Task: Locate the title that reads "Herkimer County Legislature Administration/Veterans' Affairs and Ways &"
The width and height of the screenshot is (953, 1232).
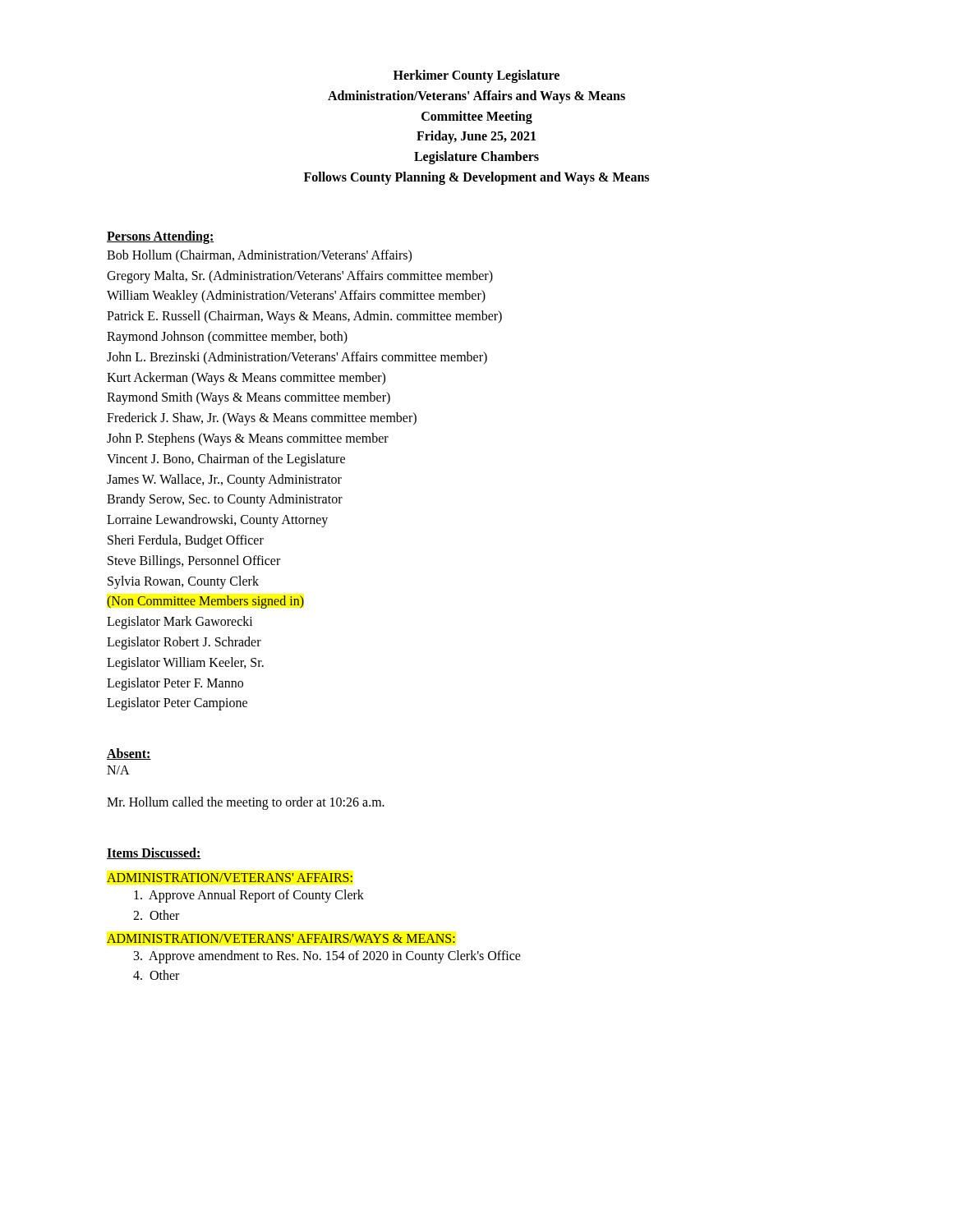Action: point(476,127)
